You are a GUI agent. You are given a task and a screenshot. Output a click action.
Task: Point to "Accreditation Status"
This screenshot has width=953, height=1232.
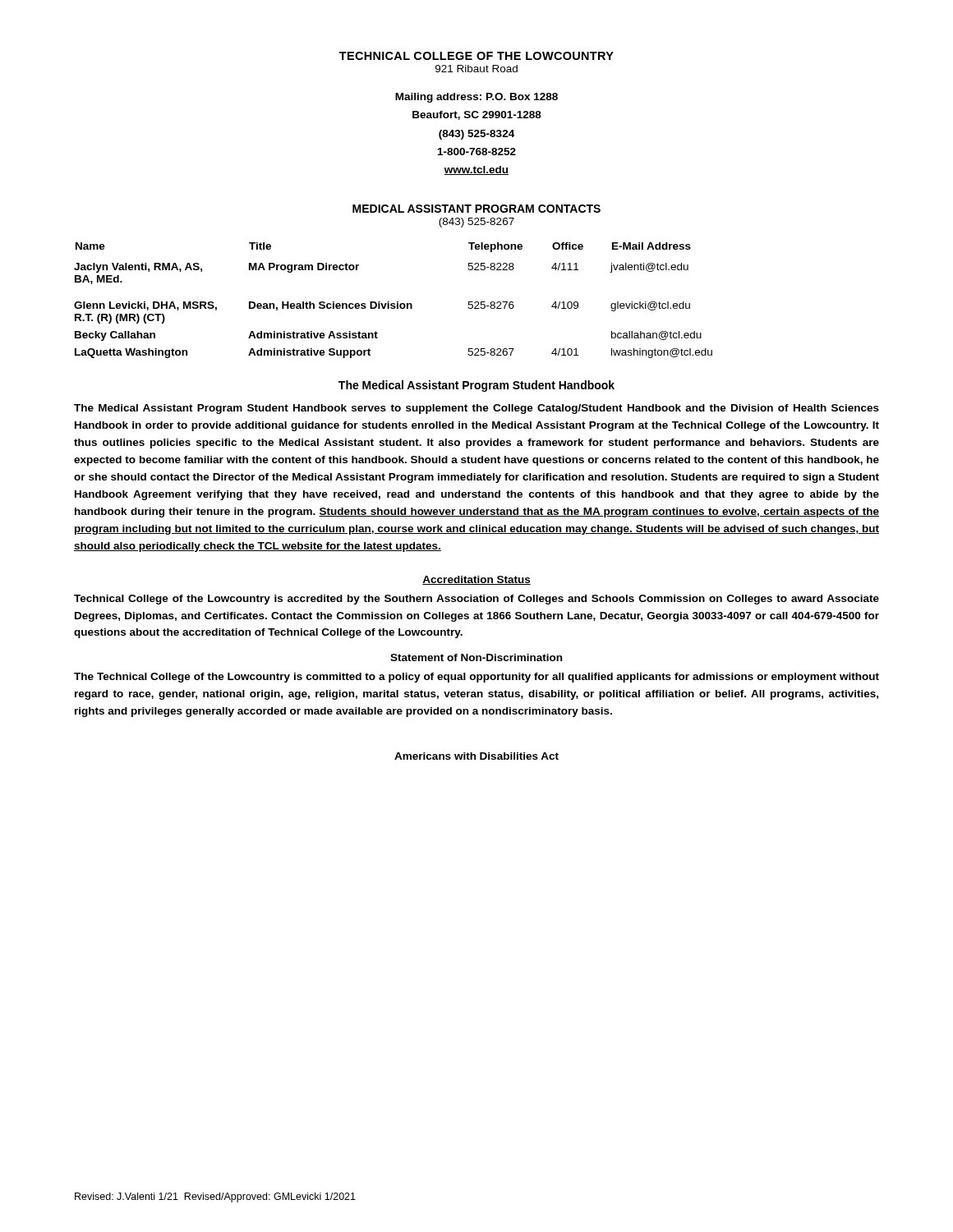coord(476,579)
